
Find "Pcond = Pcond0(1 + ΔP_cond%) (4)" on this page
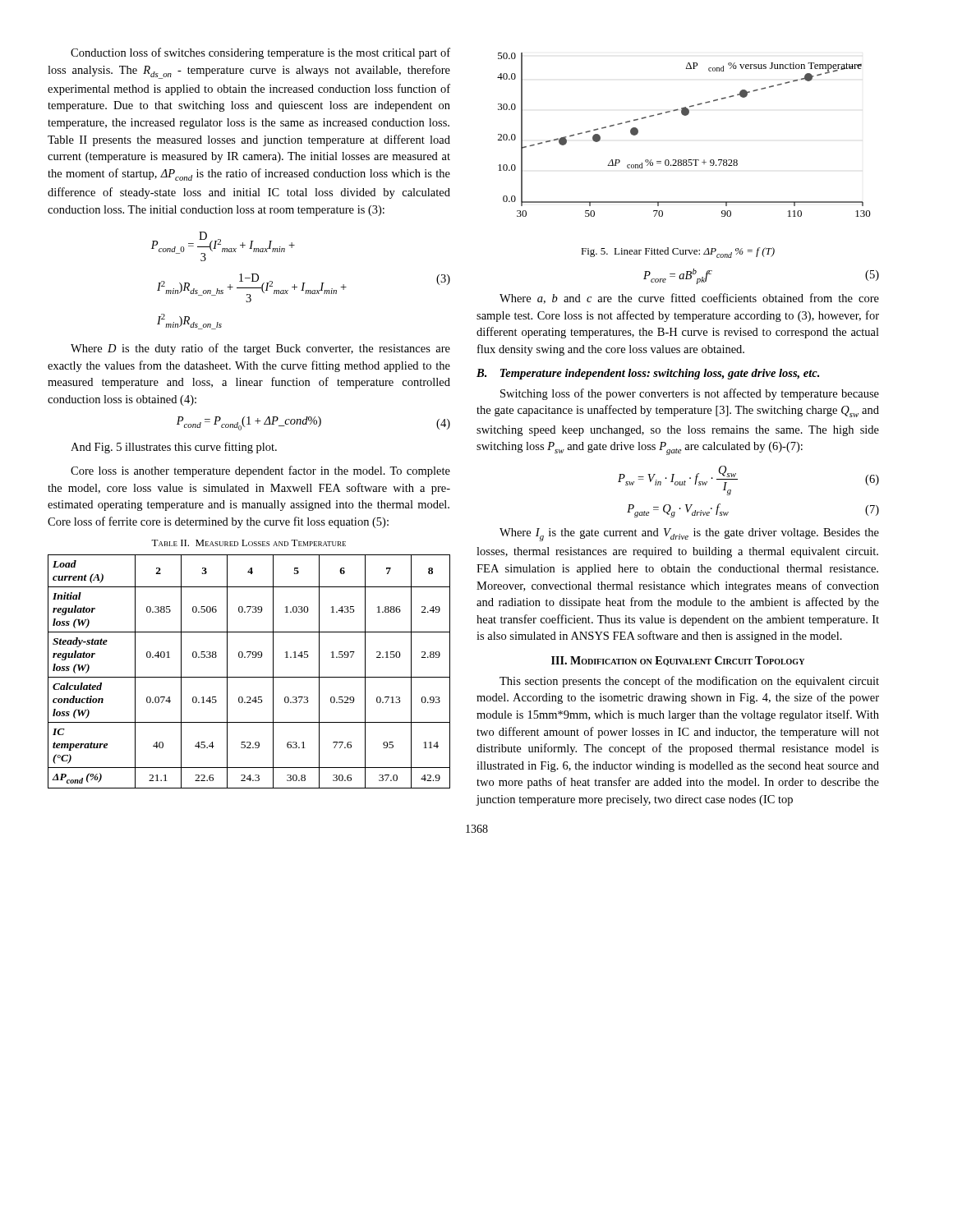pyautogui.click(x=249, y=423)
